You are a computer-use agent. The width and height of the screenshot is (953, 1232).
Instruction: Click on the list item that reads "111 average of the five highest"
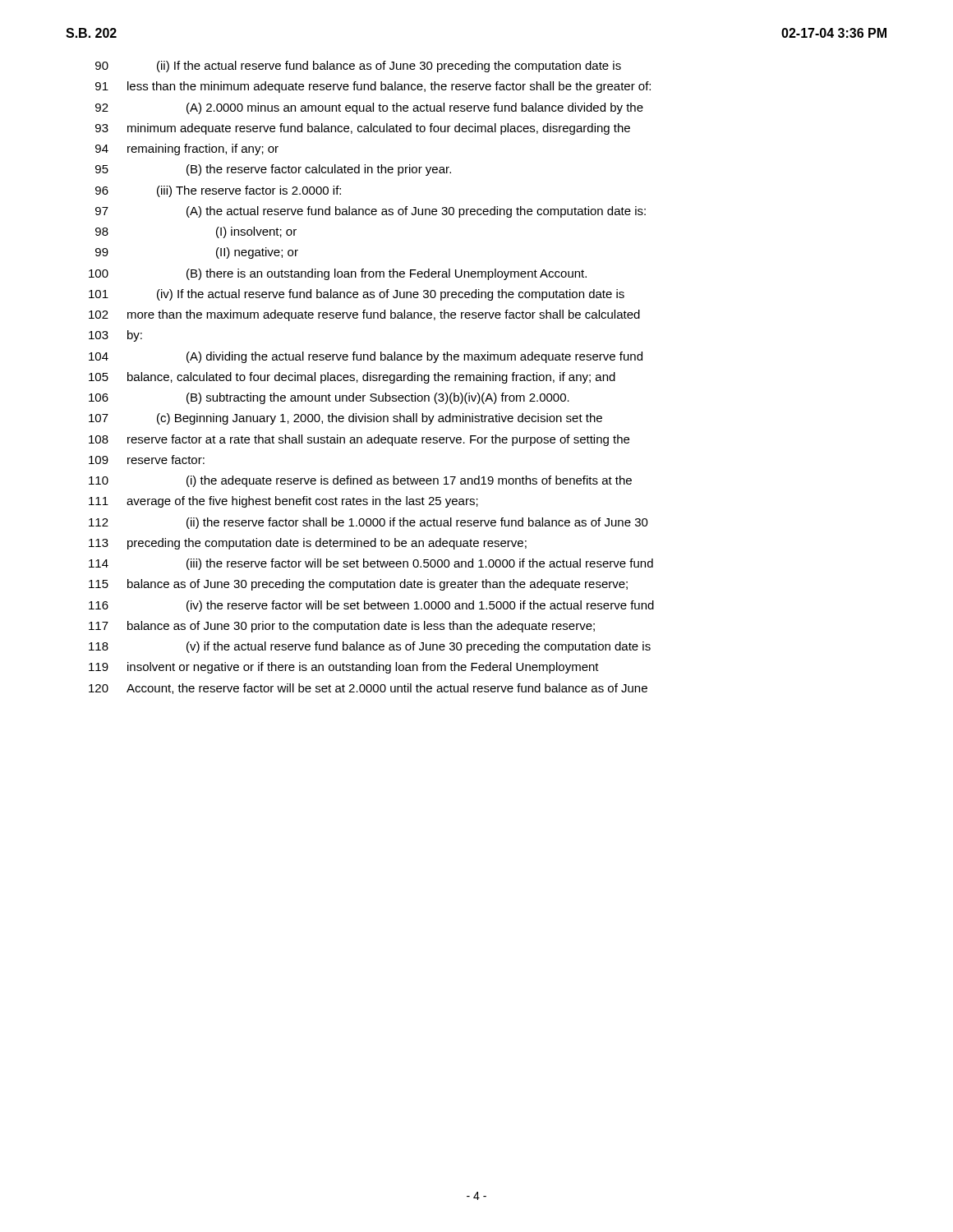(476, 501)
